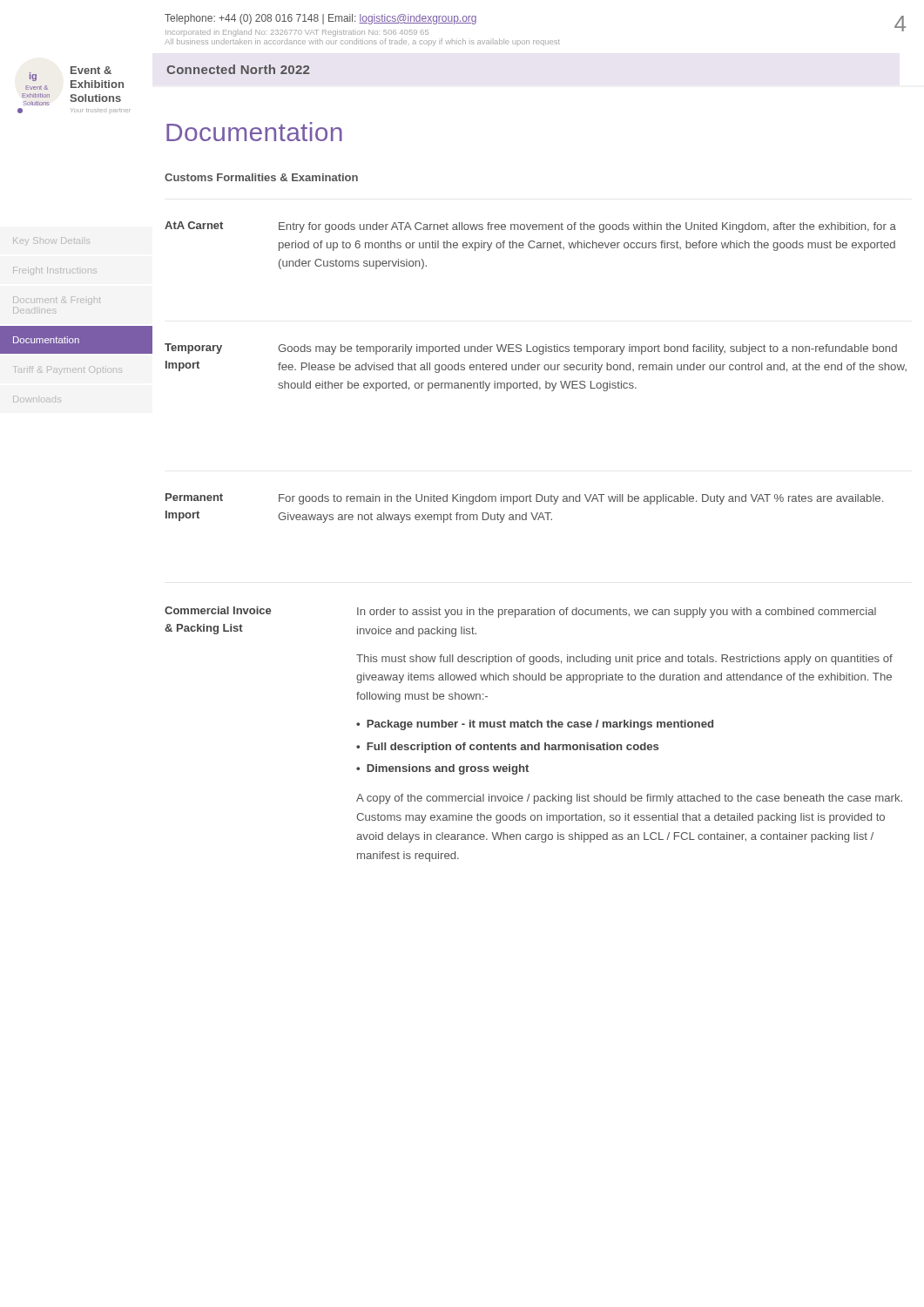The image size is (924, 1307).
Task: Click on the logo
Action: [x=77, y=83]
